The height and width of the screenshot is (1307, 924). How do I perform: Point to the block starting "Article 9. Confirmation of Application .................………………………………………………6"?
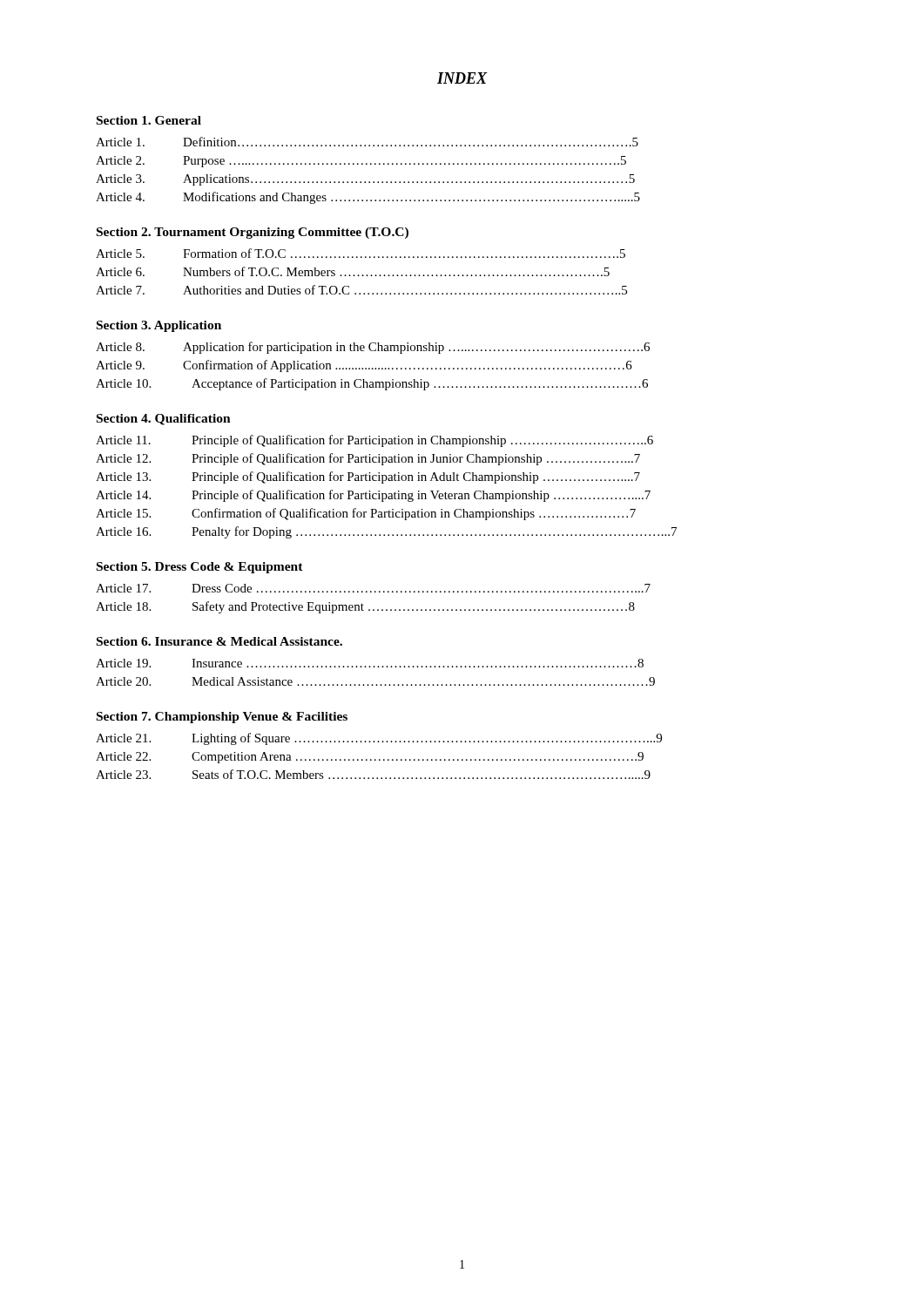pos(462,366)
